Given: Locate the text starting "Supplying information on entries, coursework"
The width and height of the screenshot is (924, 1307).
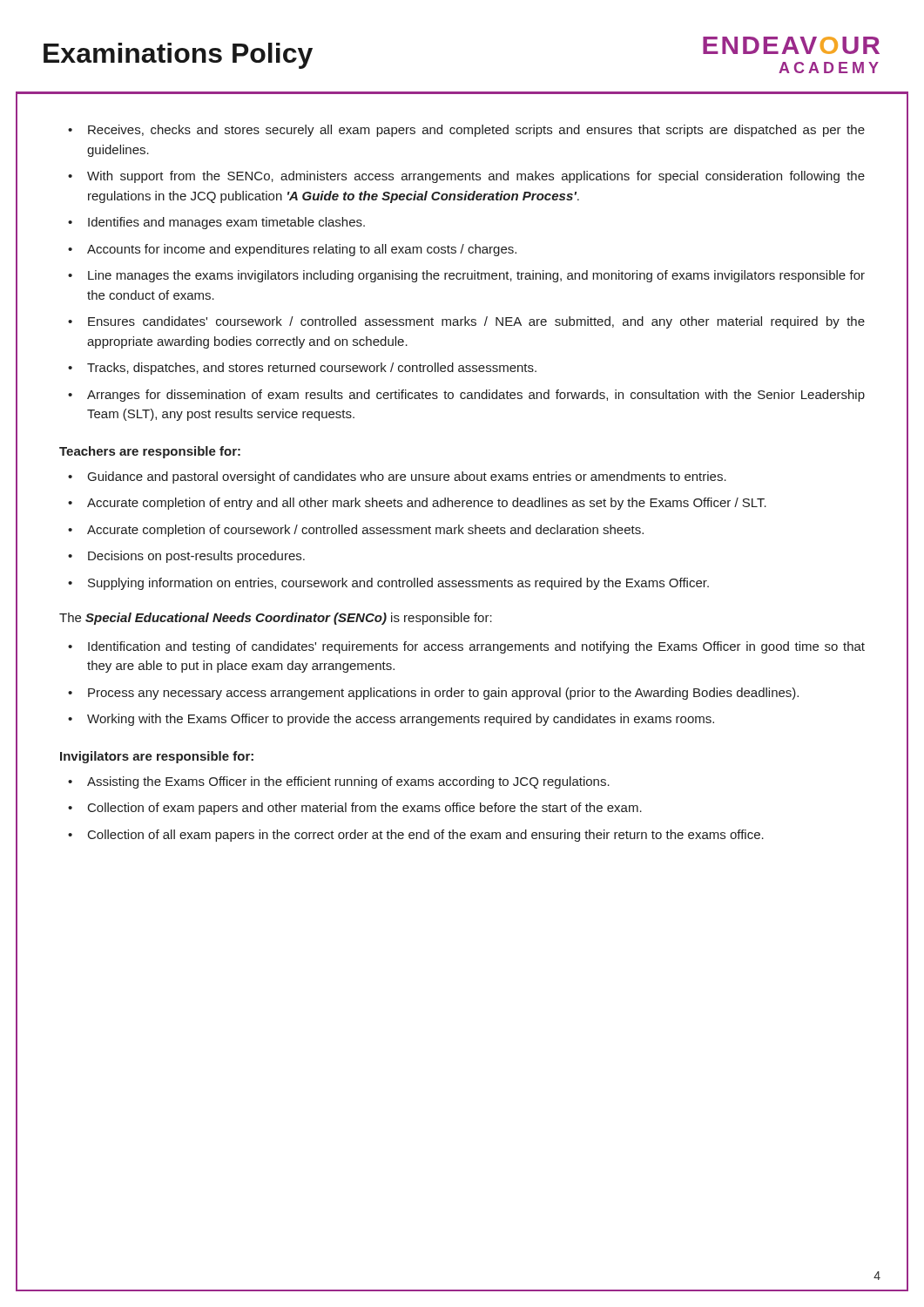Looking at the screenshot, I should [x=398, y=582].
